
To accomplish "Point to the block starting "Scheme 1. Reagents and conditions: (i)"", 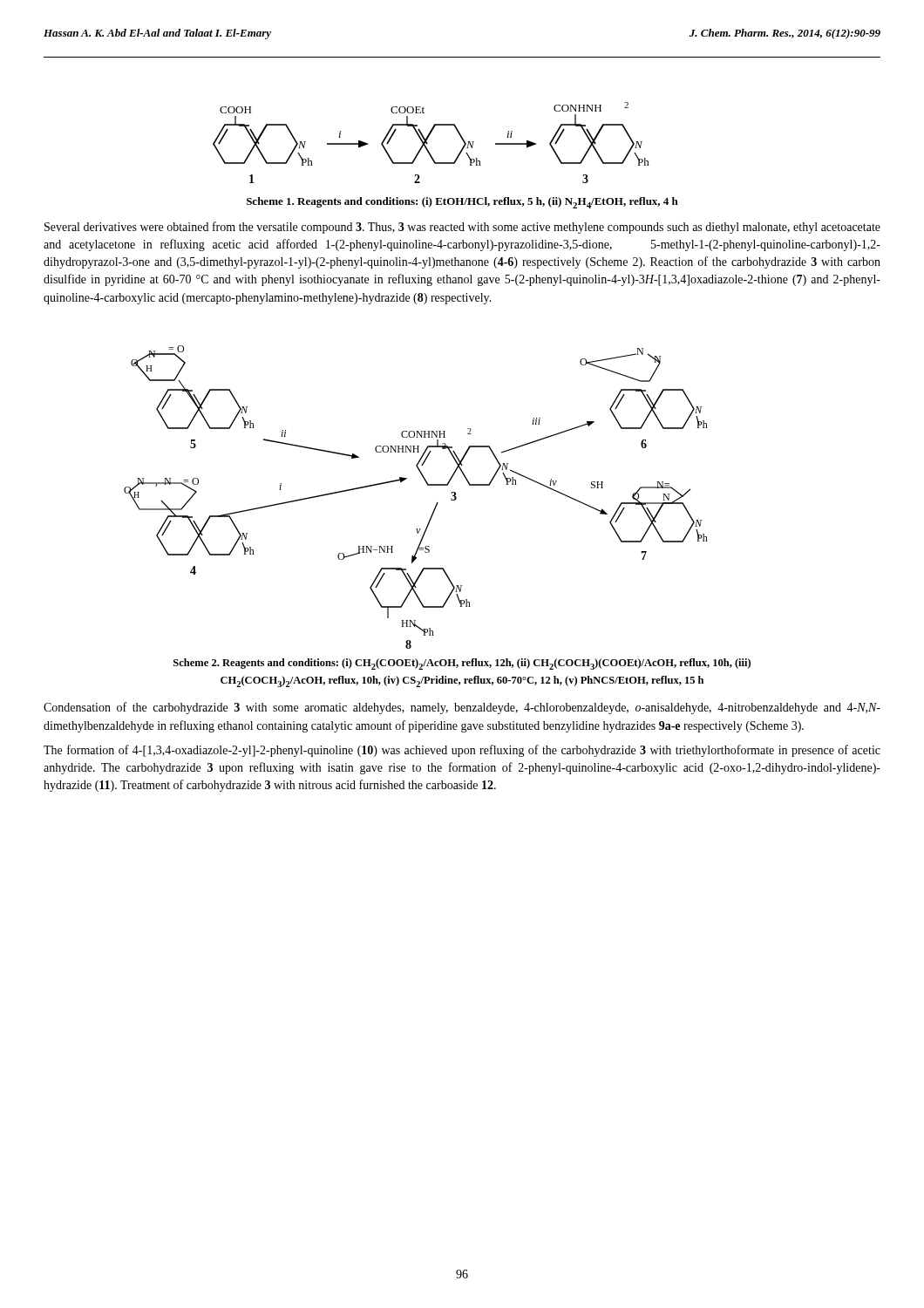I will click(x=462, y=202).
